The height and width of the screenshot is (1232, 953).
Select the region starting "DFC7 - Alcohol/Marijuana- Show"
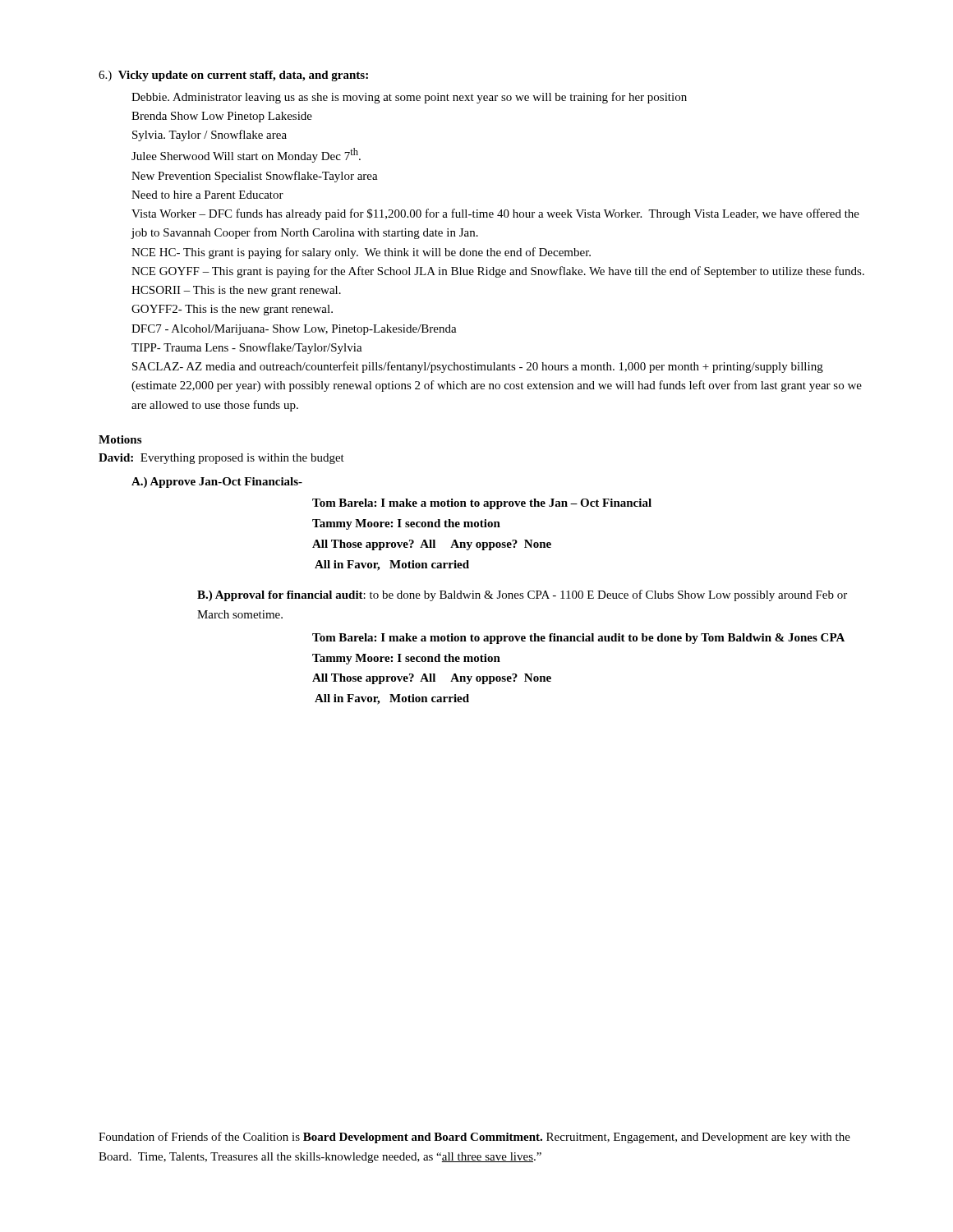[294, 328]
